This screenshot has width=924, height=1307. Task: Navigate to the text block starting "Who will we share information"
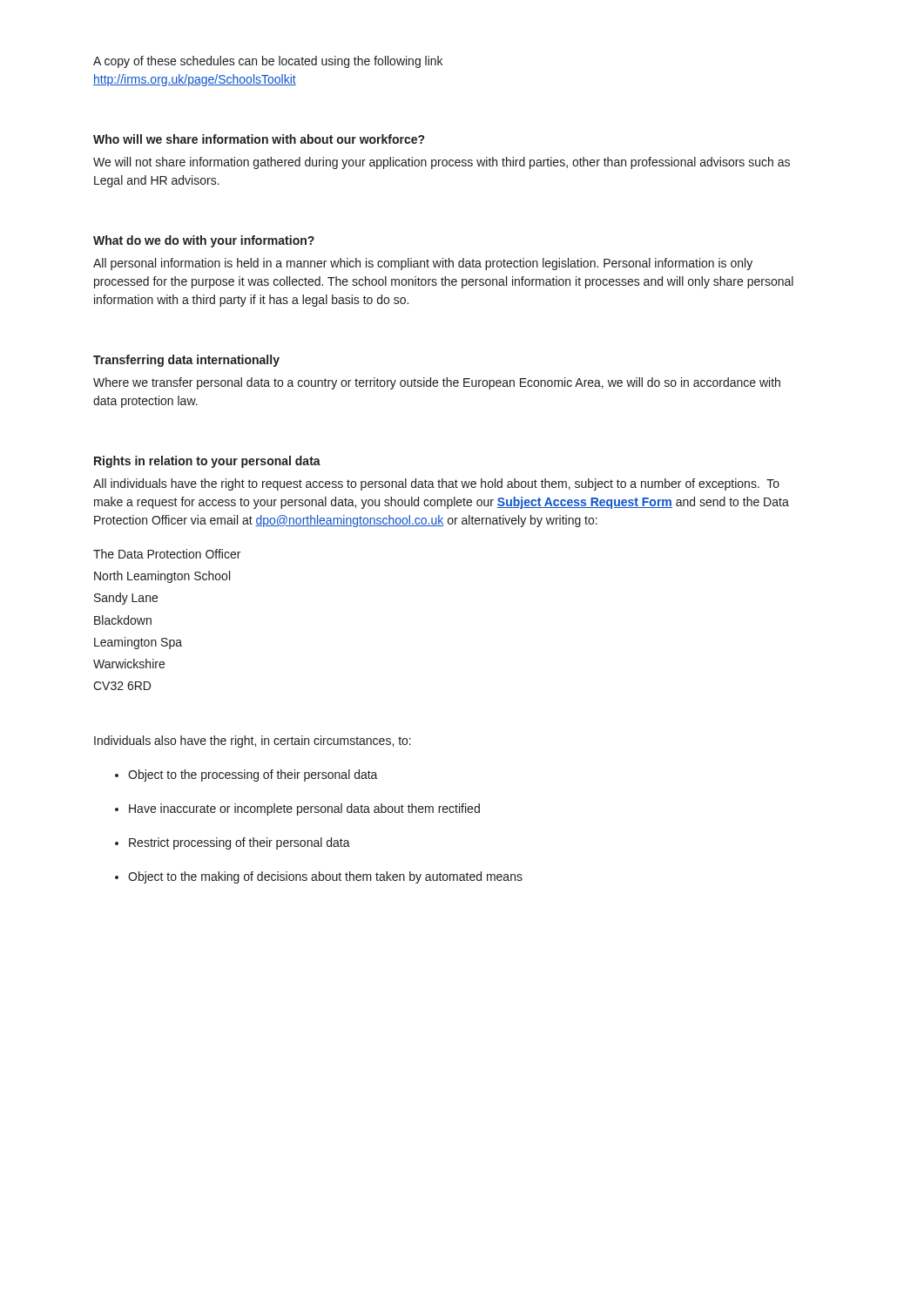[x=259, y=139]
